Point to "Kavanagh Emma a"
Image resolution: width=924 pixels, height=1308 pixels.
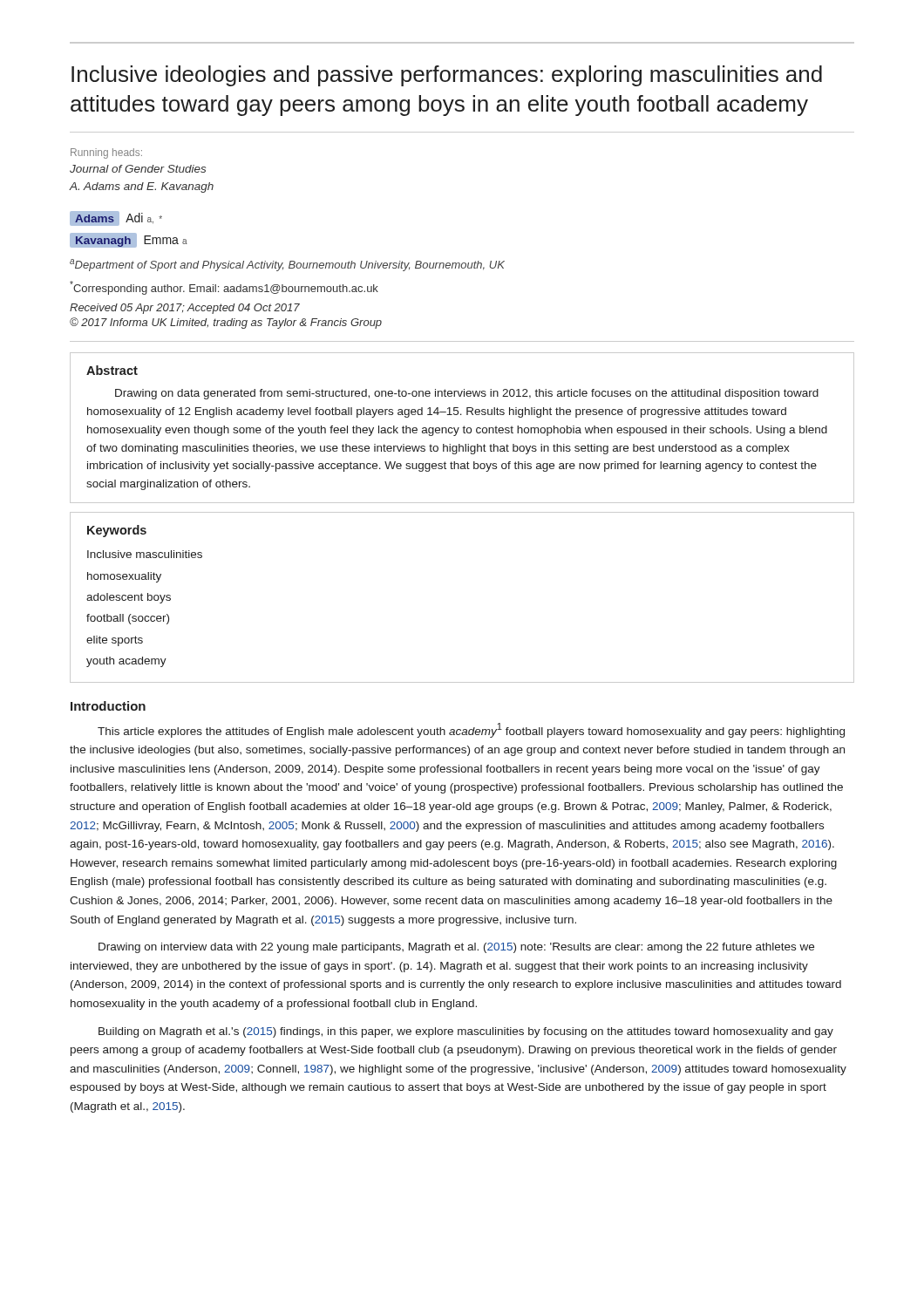point(129,240)
